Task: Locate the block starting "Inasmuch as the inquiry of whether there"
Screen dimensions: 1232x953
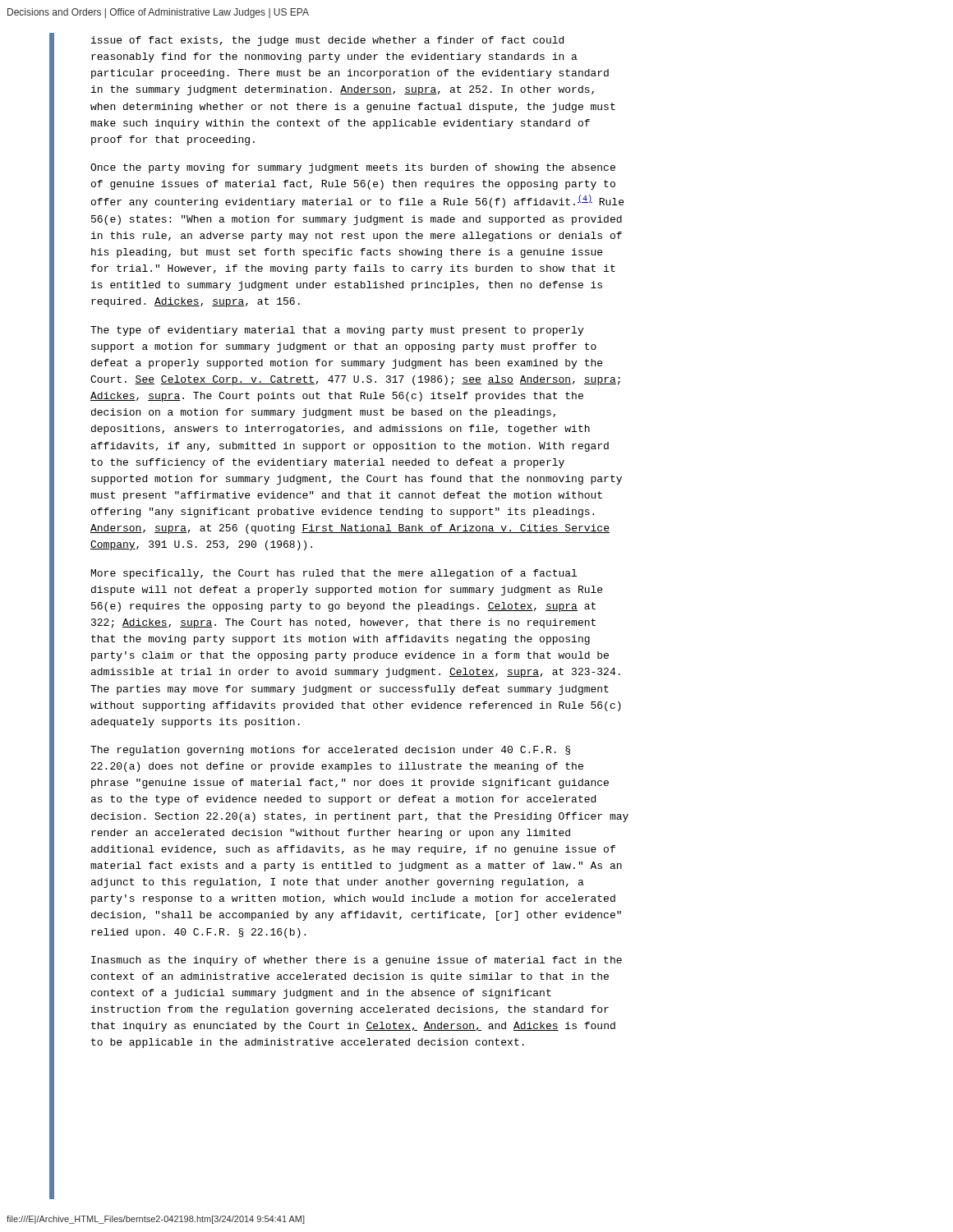Action: pos(356,1002)
